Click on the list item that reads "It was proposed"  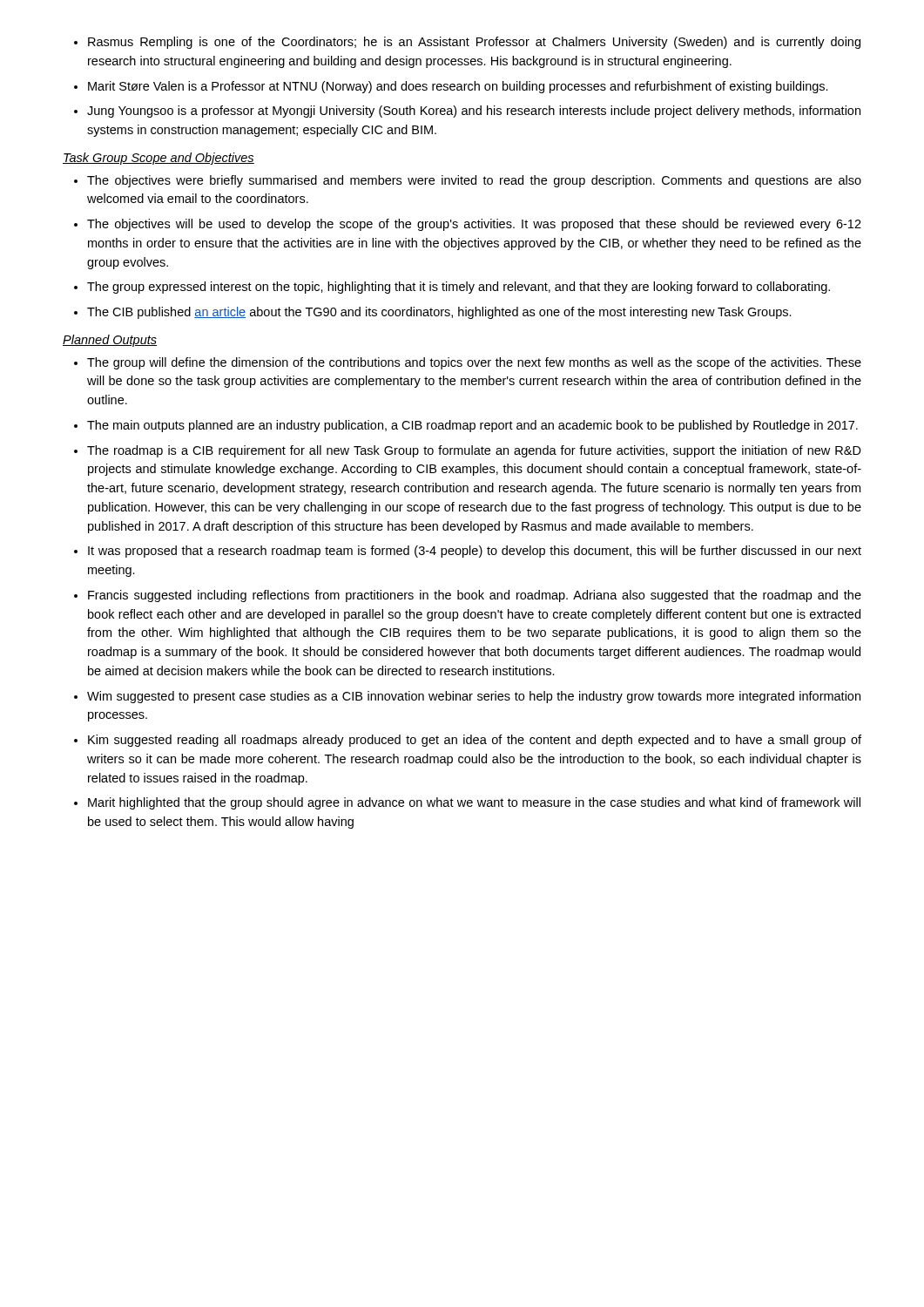pyautogui.click(x=474, y=561)
